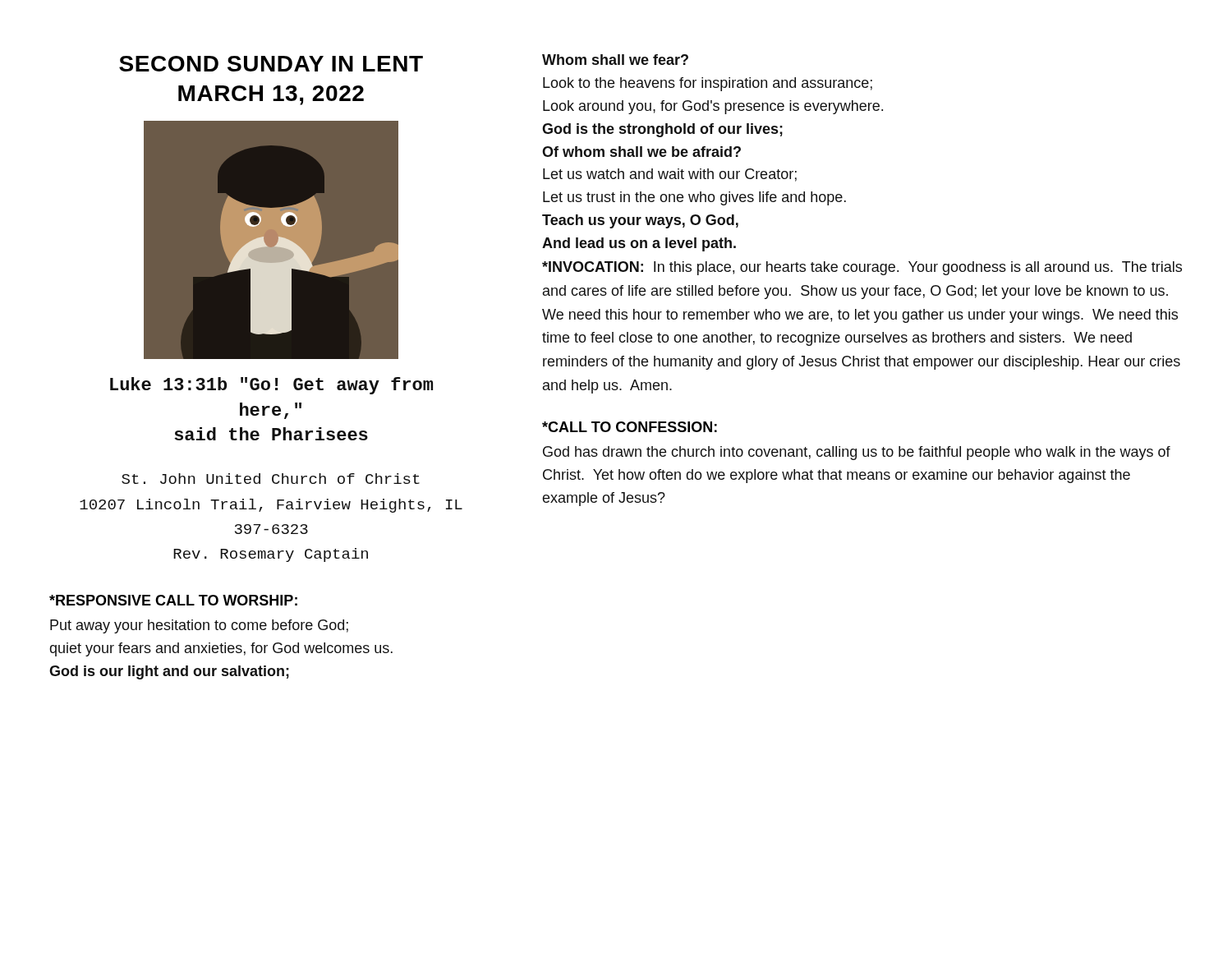Find the passage starting "St. John United Church of"
The image size is (1232, 953).
(x=271, y=517)
